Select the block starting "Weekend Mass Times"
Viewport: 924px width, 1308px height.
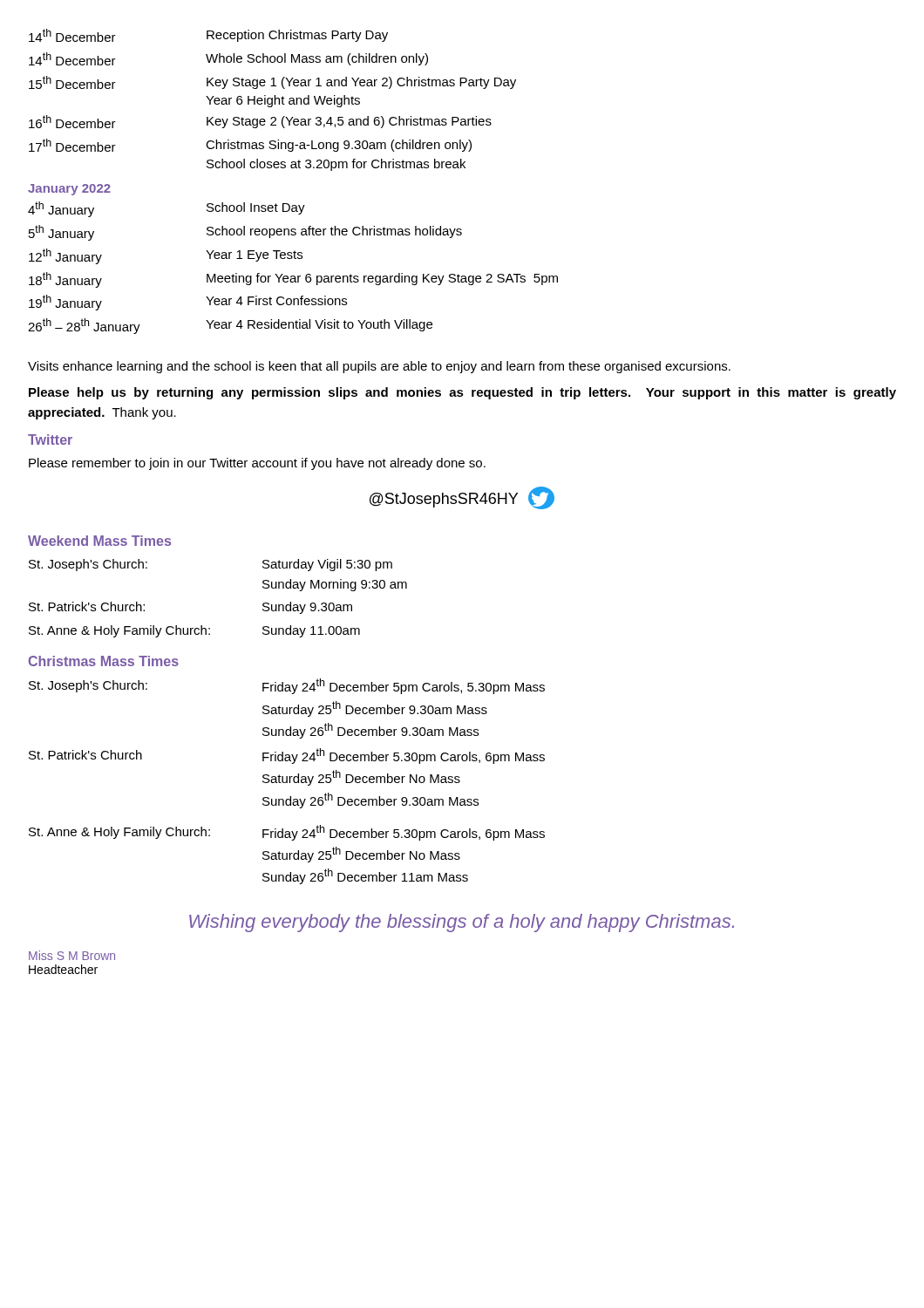pos(100,541)
